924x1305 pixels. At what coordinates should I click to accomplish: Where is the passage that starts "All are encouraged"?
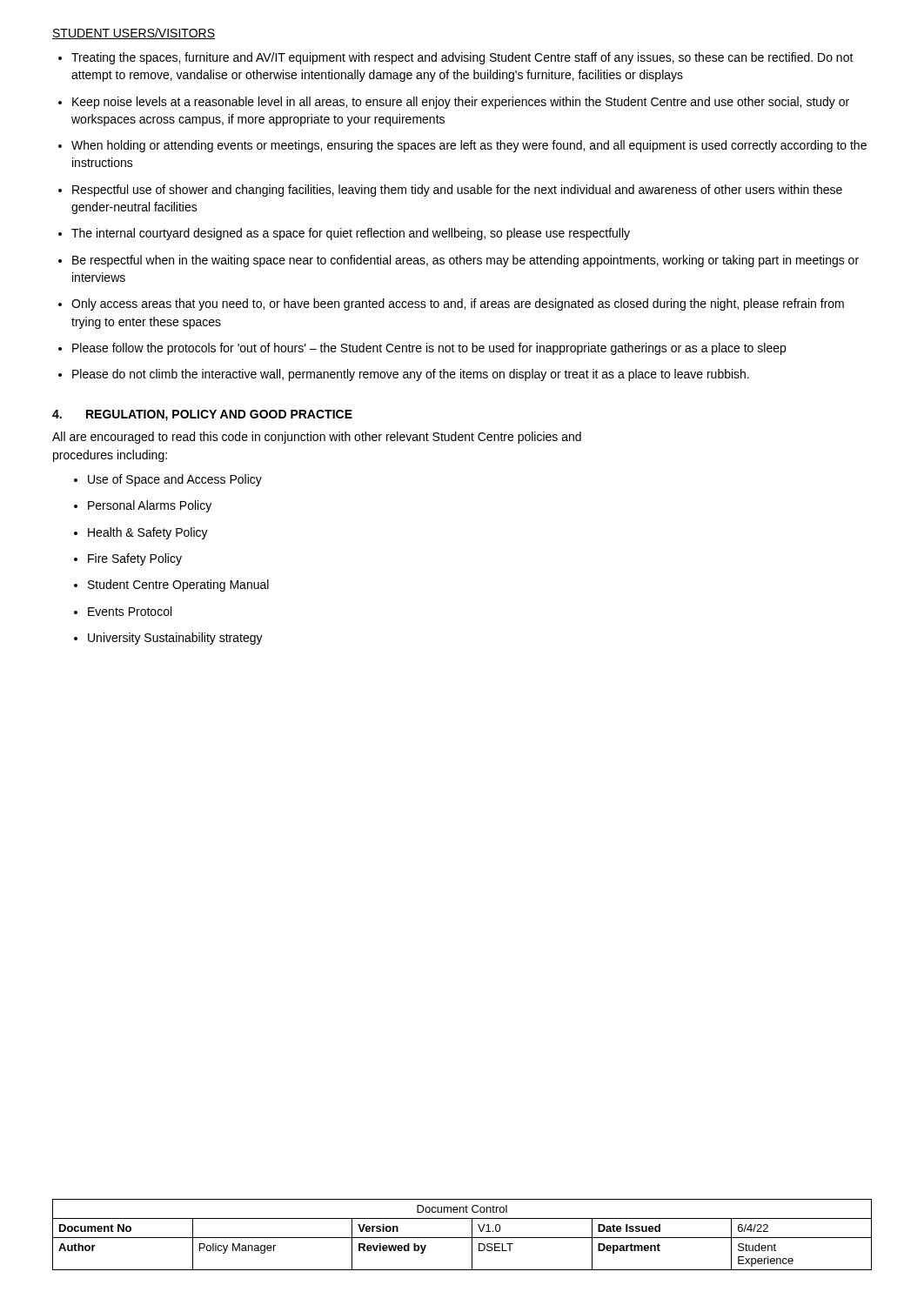(317, 446)
